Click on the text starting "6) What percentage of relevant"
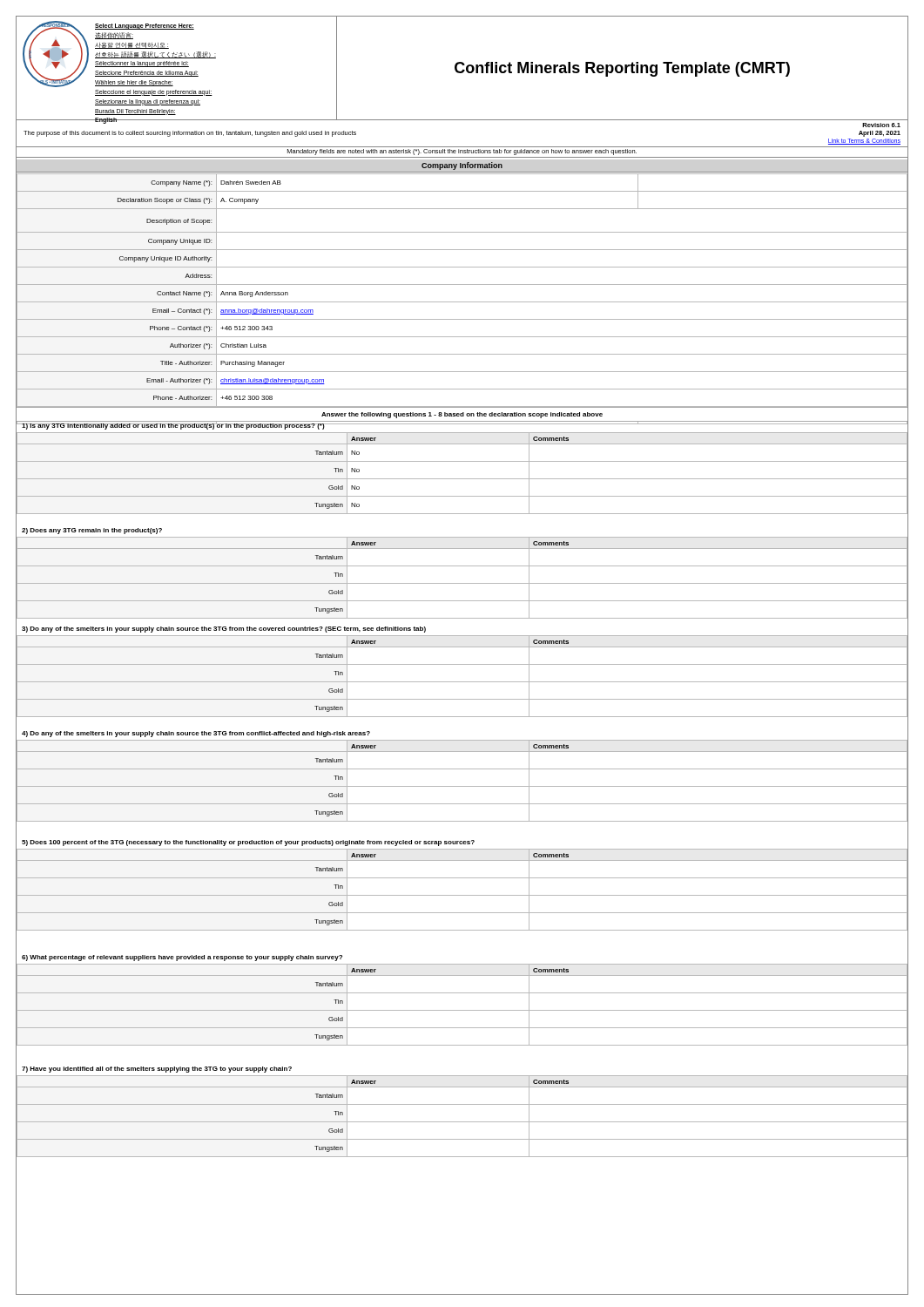The width and height of the screenshot is (924, 1307). pyautogui.click(x=182, y=957)
